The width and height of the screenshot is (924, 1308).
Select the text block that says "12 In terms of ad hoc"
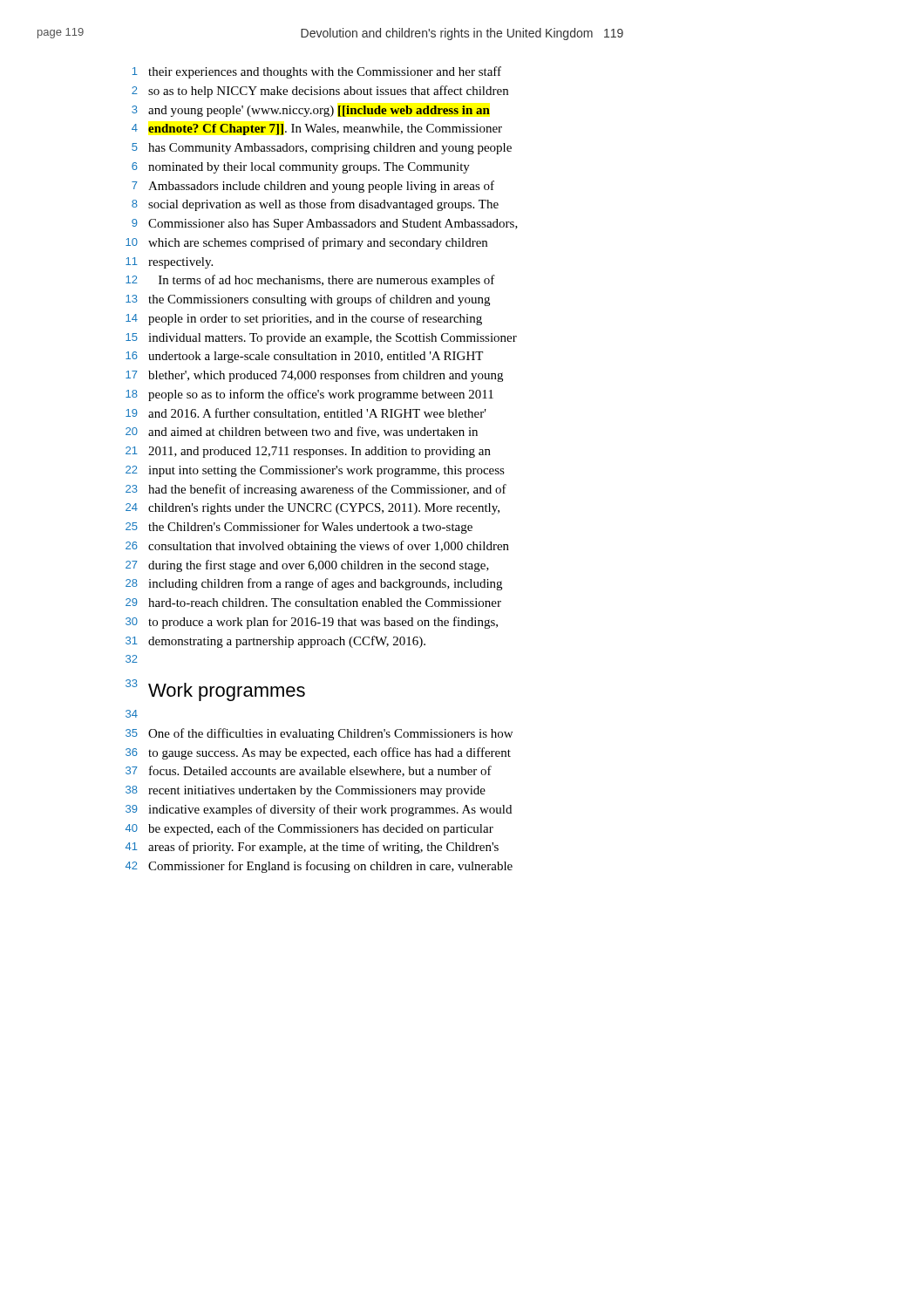click(x=488, y=461)
